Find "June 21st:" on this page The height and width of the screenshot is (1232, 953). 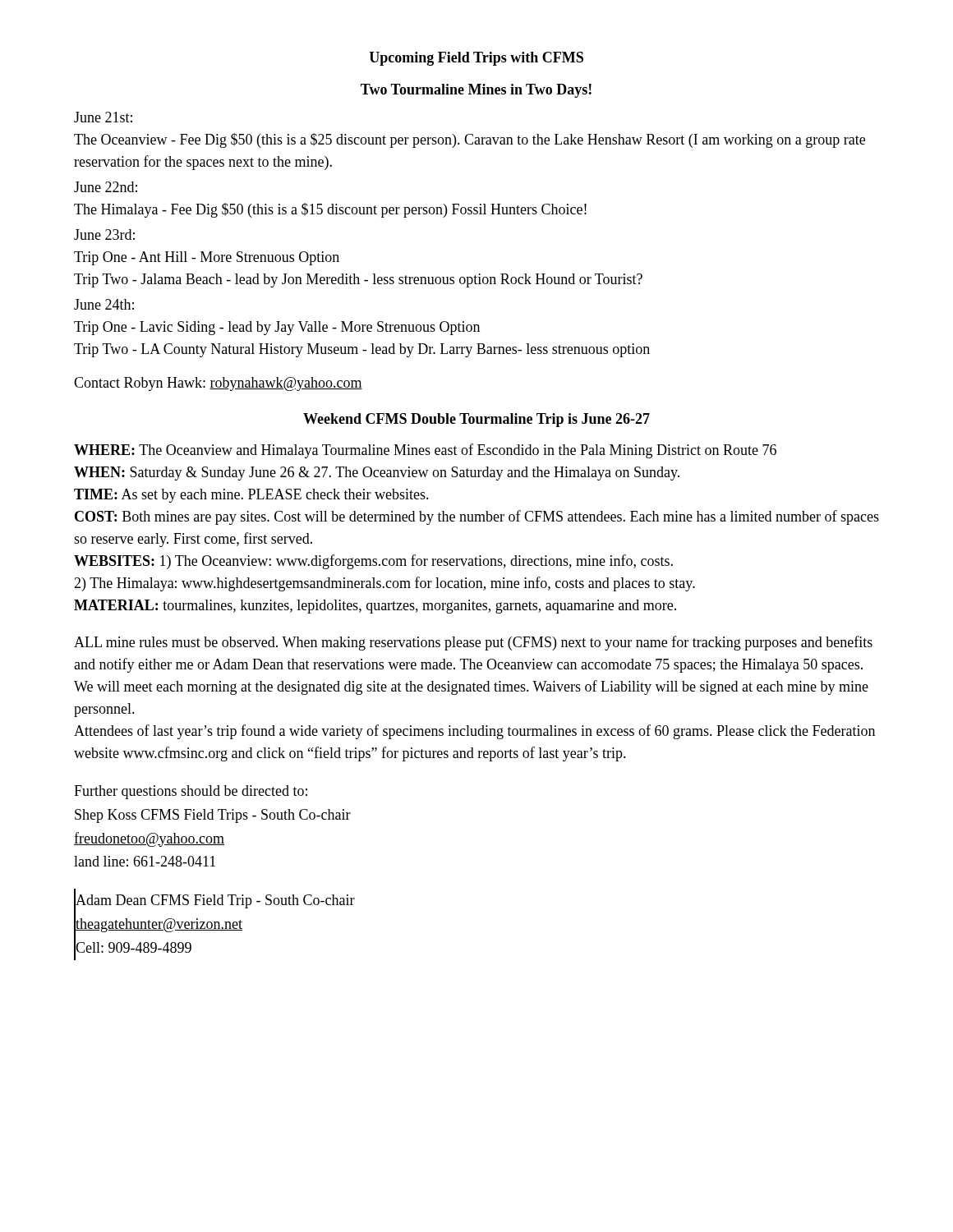pyautogui.click(x=104, y=117)
